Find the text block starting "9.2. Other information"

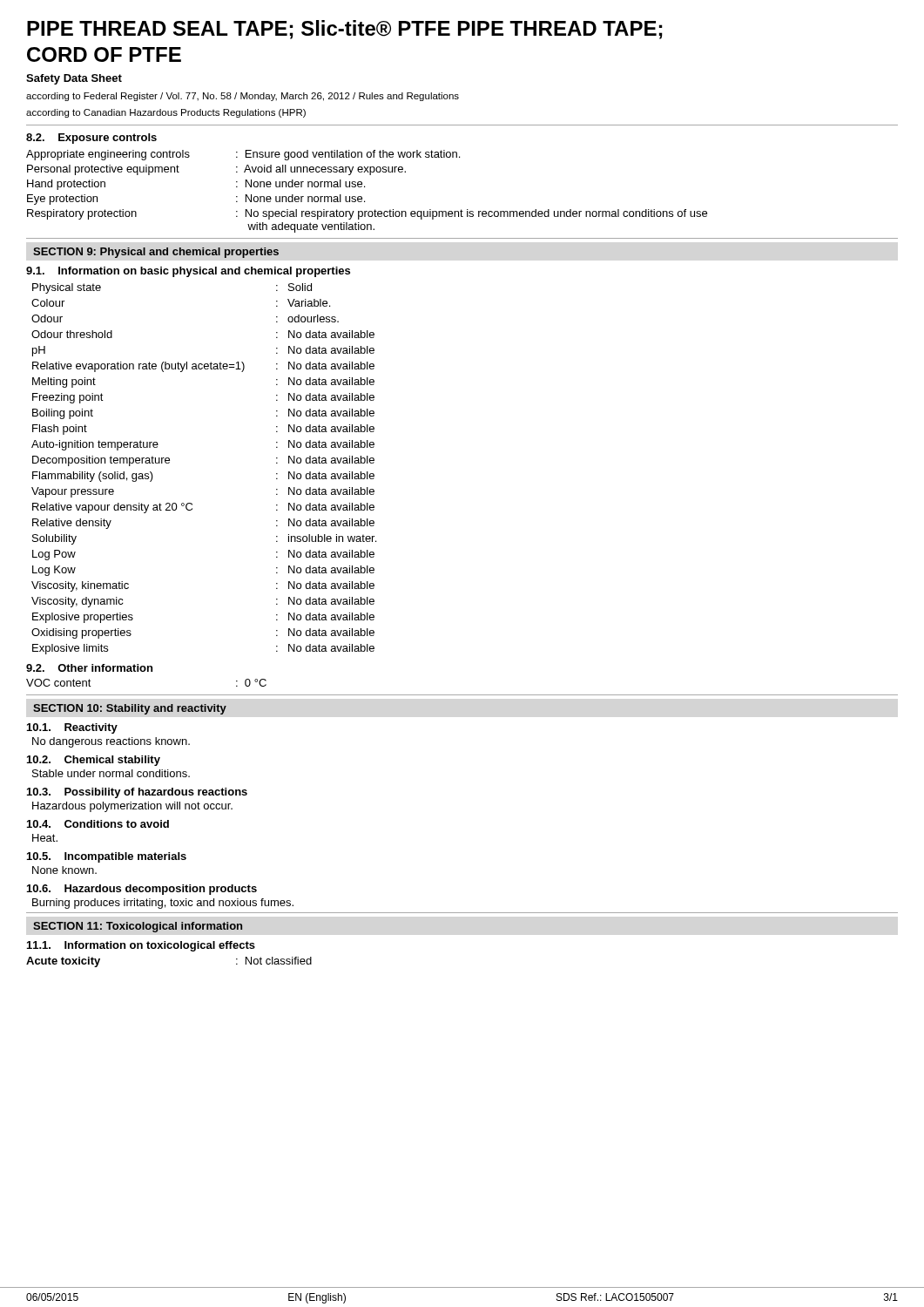(90, 667)
